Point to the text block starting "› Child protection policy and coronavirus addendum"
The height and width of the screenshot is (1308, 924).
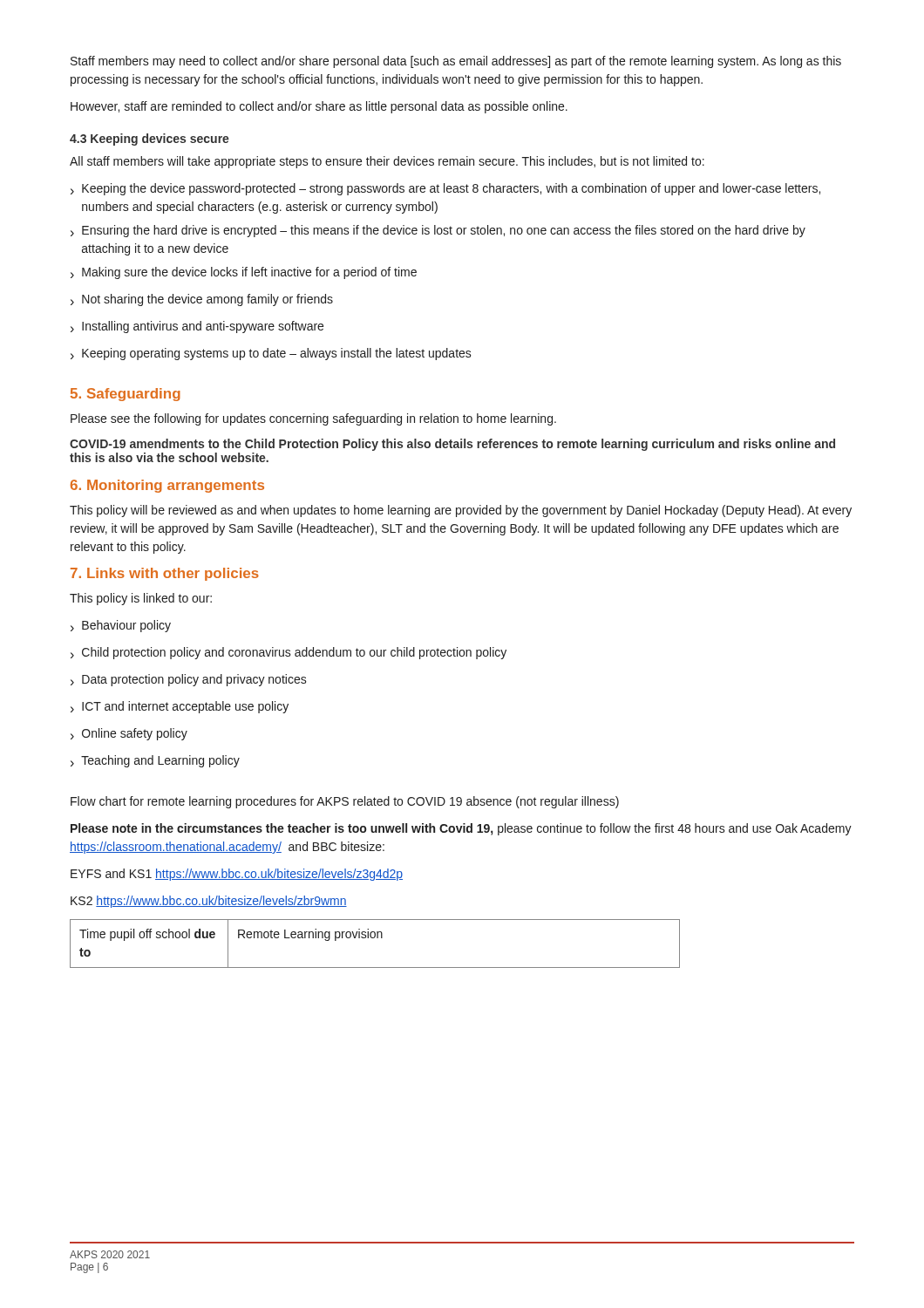click(462, 654)
